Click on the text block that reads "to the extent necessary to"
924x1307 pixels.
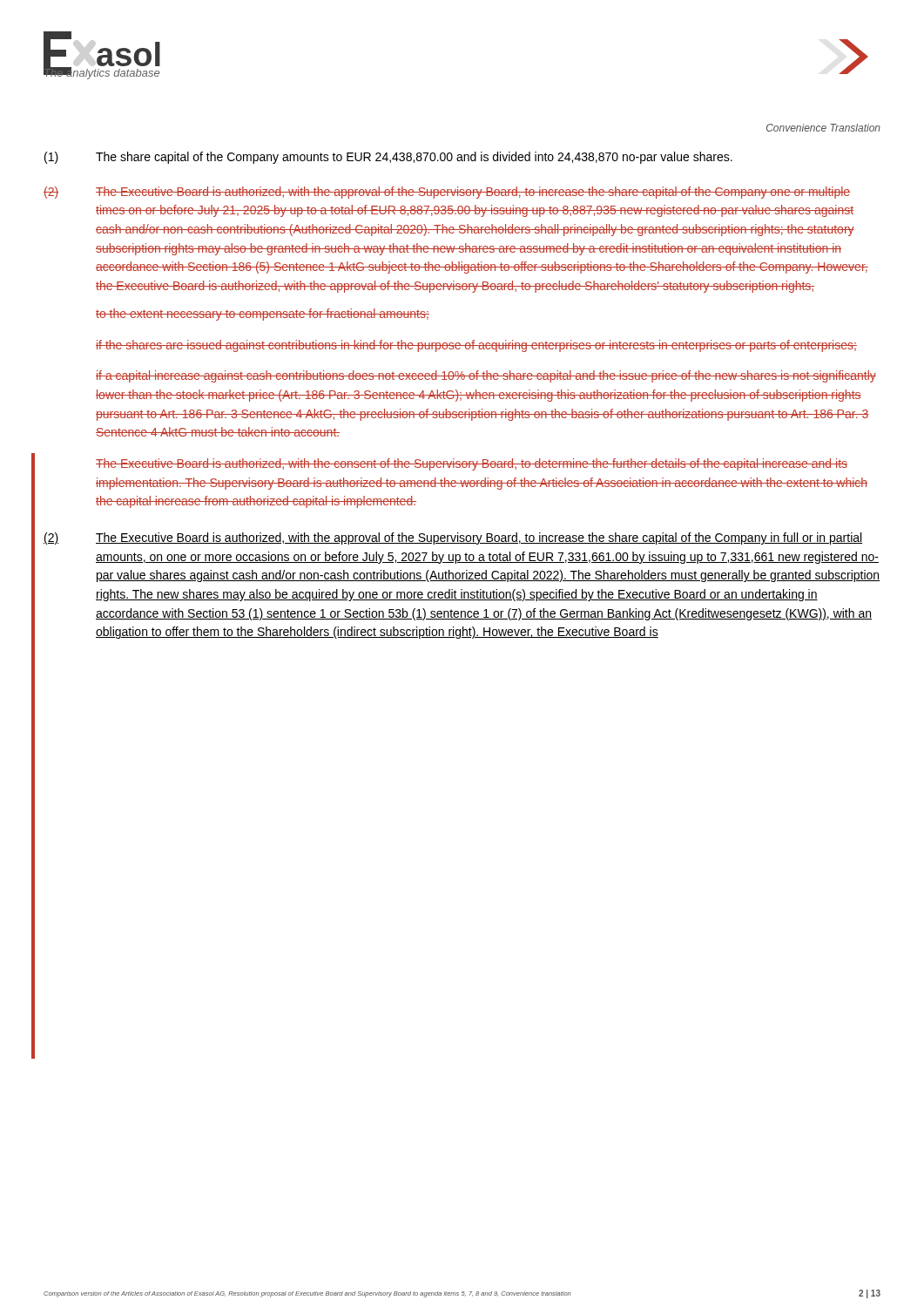(x=263, y=313)
